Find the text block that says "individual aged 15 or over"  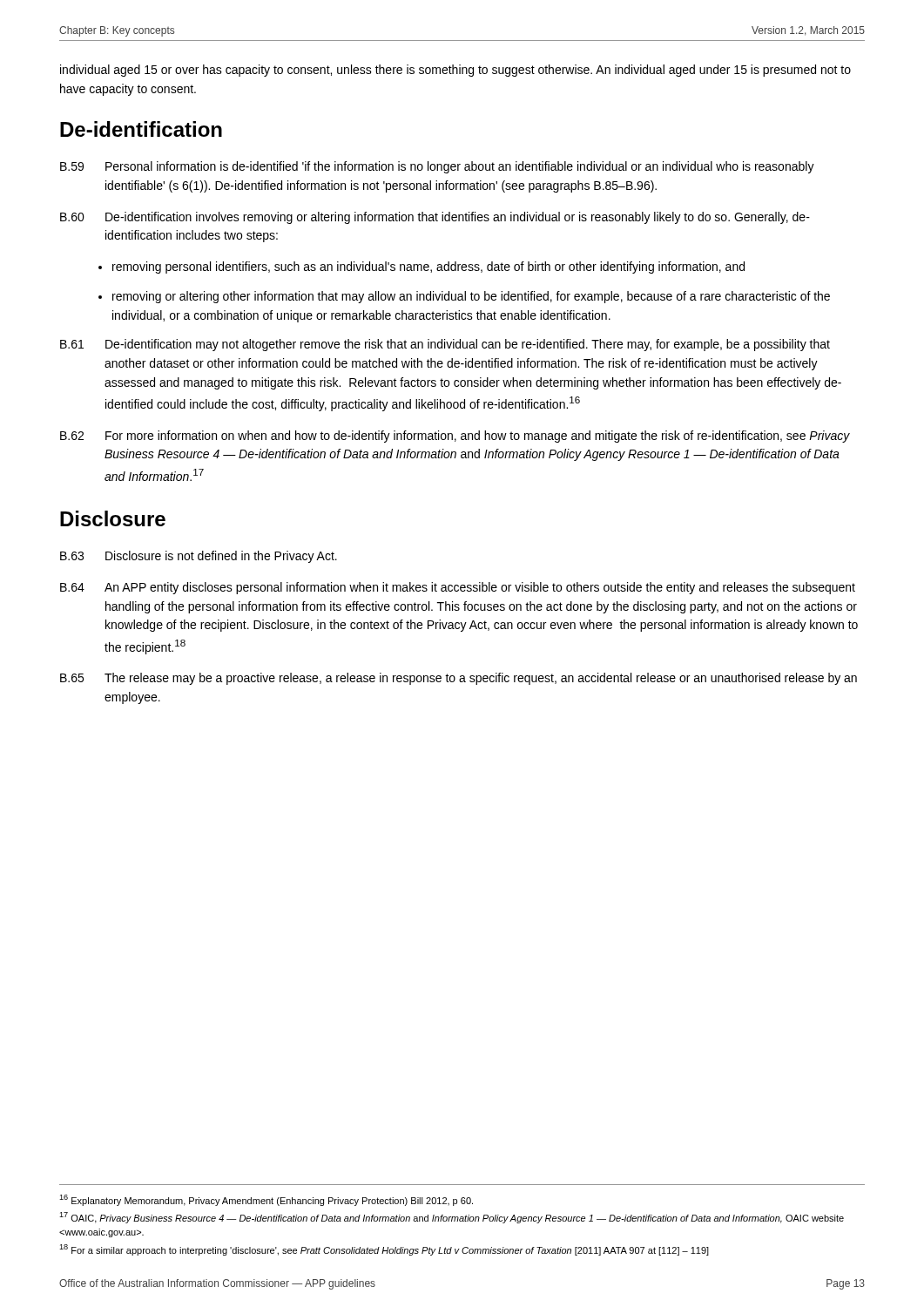[455, 79]
